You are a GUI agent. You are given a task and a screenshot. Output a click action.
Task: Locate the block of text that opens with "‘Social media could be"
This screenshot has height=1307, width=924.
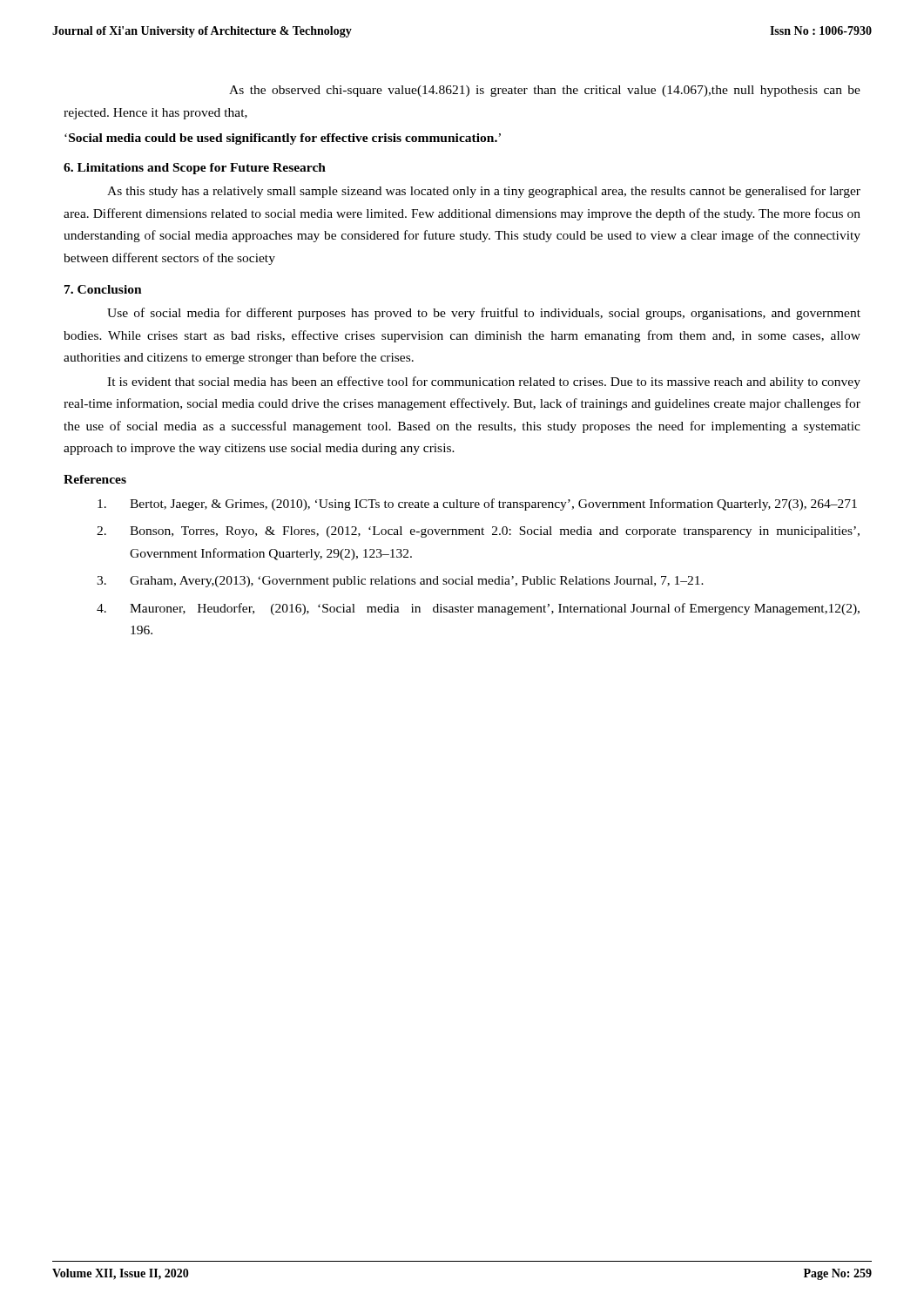click(283, 137)
